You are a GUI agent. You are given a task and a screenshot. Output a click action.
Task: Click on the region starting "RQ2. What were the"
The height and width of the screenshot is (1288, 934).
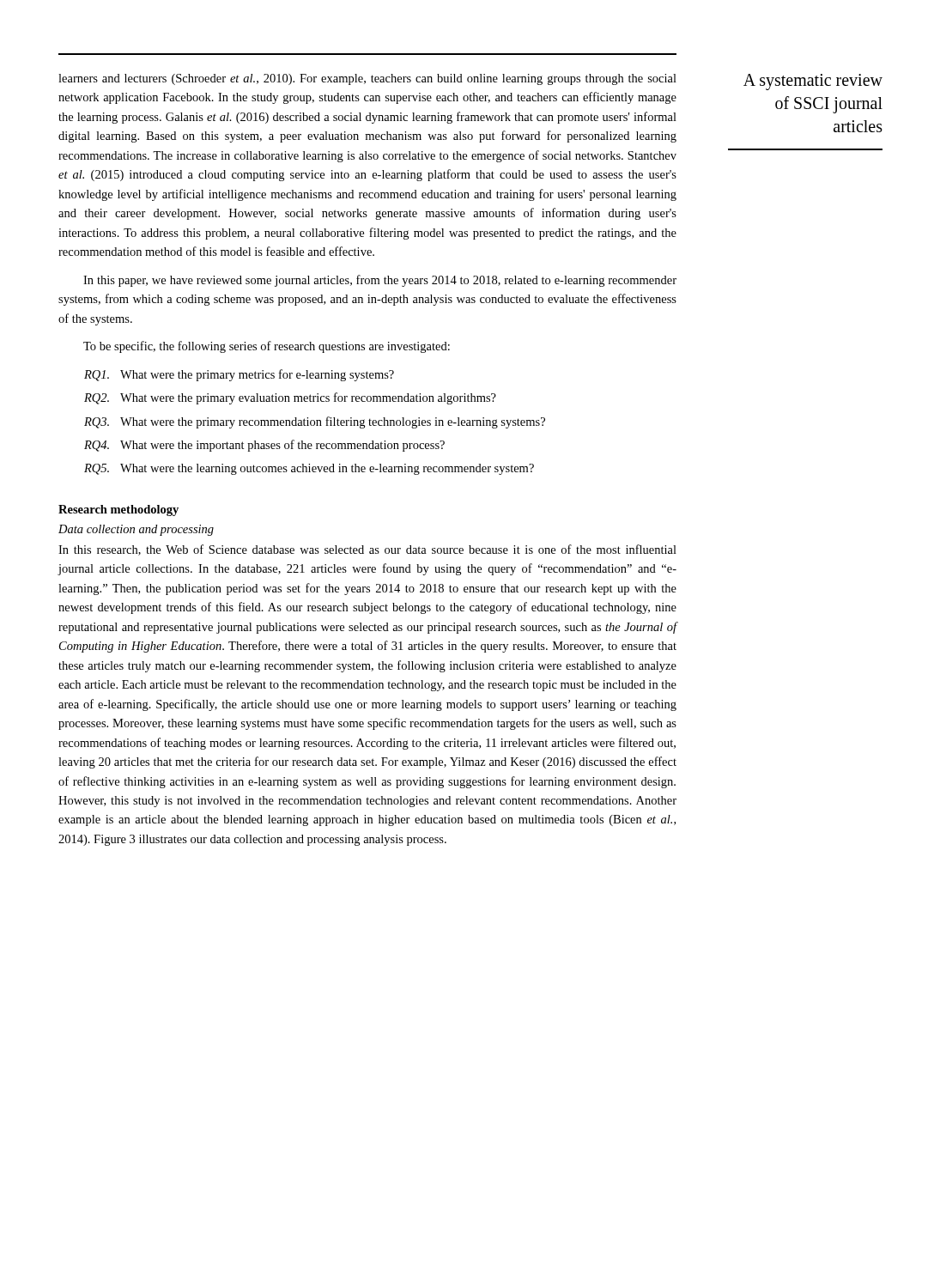[380, 398]
